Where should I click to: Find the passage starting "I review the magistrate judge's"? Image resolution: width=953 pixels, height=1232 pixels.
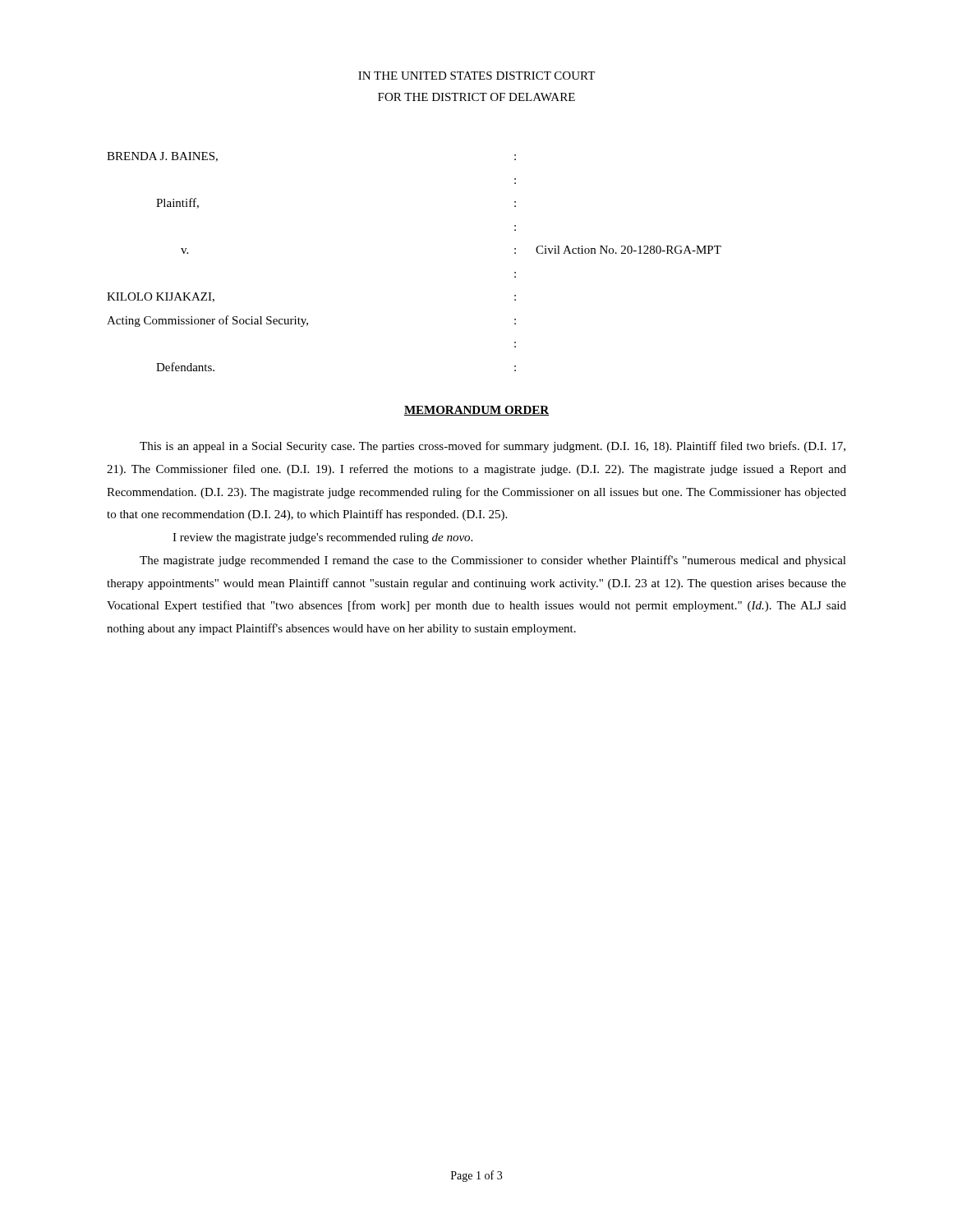click(x=323, y=537)
